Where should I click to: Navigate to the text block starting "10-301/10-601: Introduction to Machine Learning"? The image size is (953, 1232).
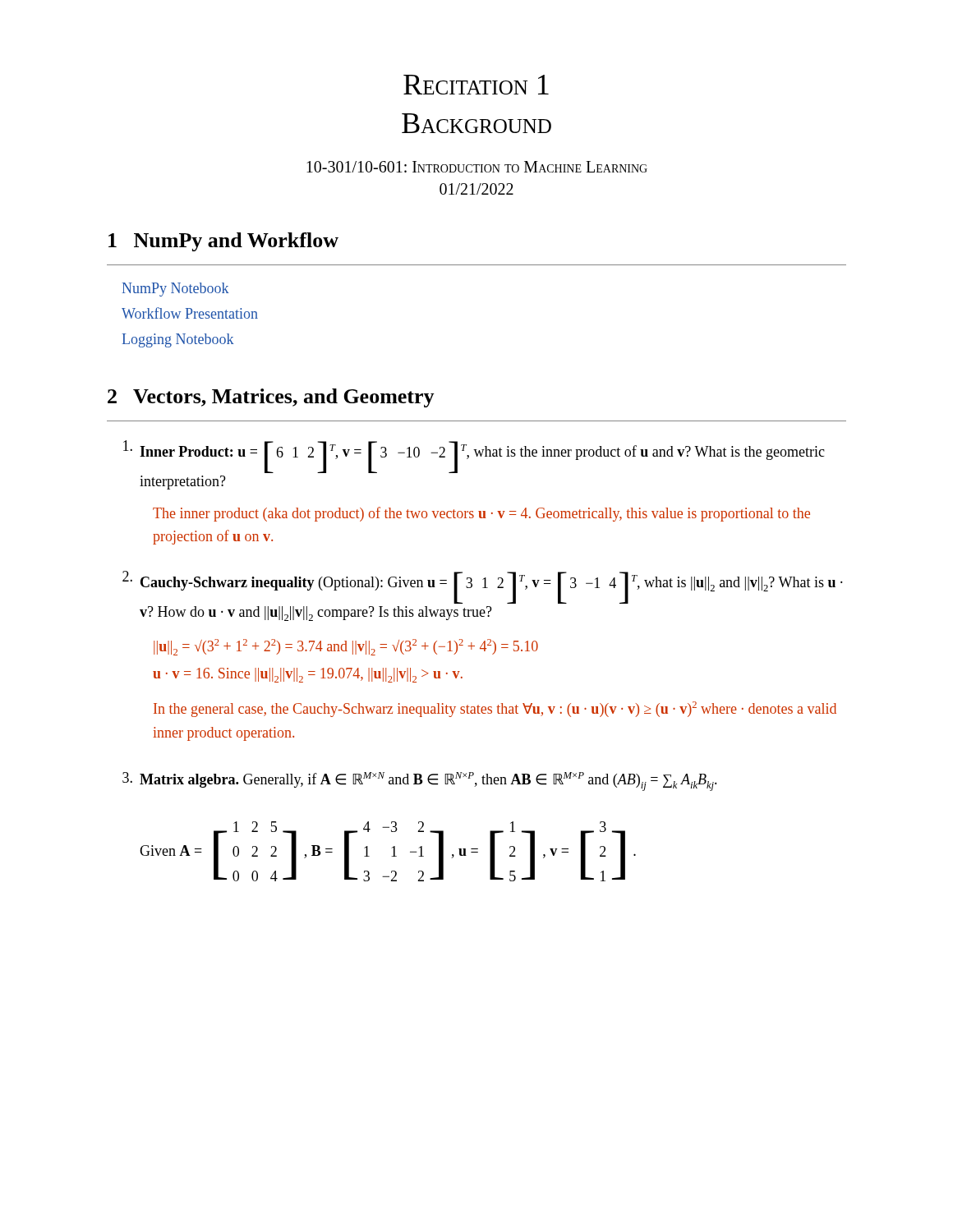476,178
